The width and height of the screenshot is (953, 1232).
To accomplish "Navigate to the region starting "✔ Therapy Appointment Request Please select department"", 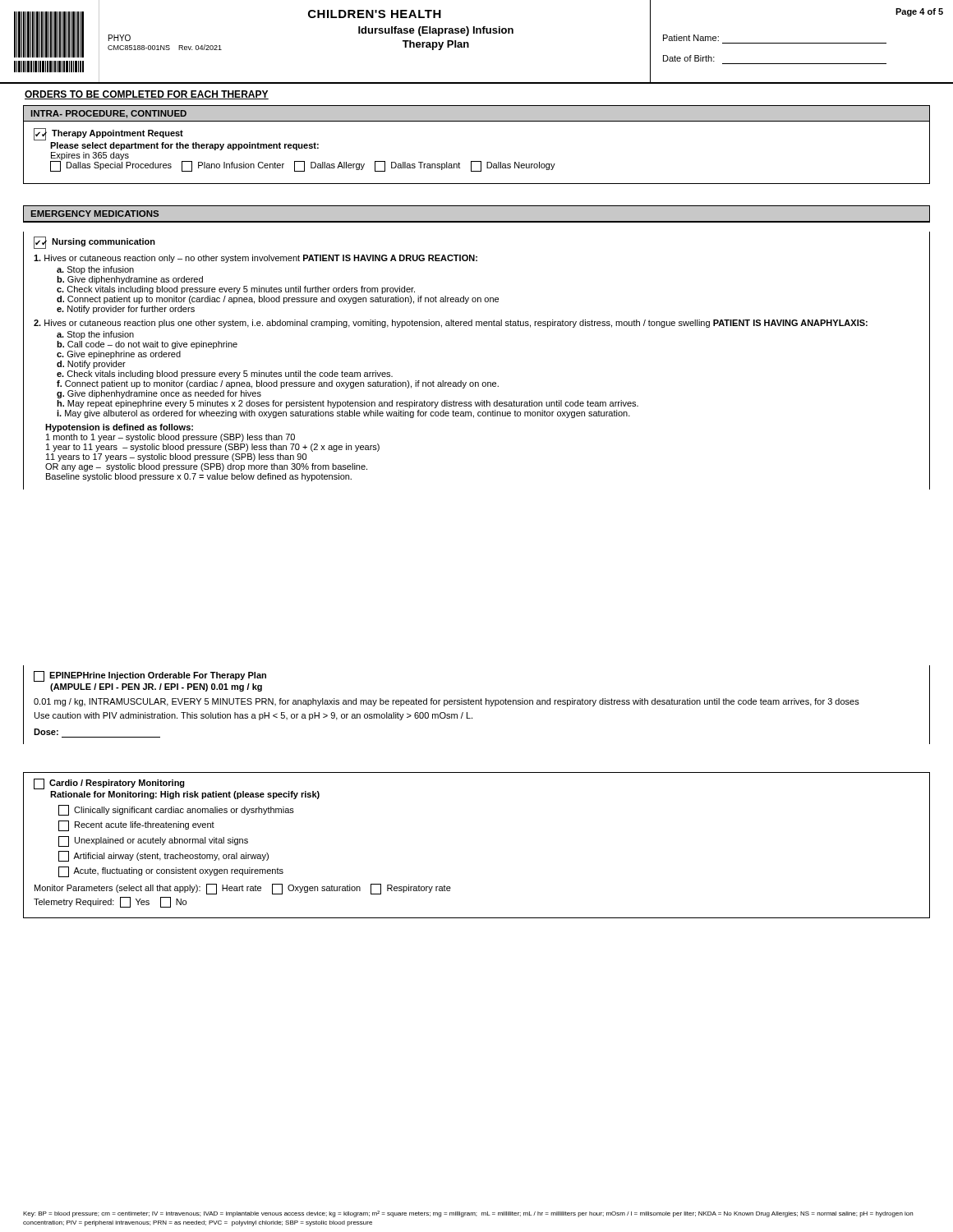I will pyautogui.click(x=294, y=149).
